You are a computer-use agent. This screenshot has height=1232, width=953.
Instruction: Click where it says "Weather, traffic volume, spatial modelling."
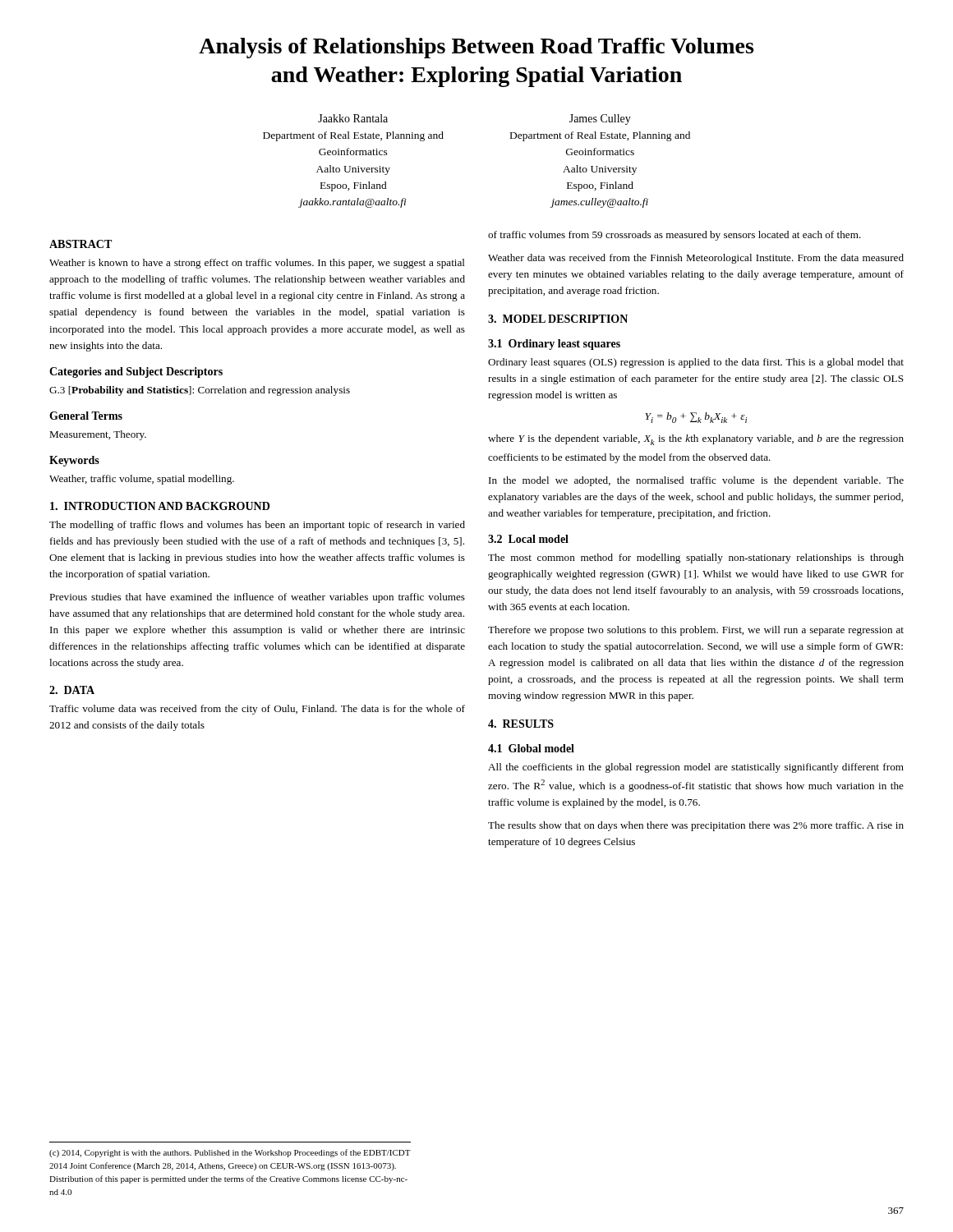[142, 478]
